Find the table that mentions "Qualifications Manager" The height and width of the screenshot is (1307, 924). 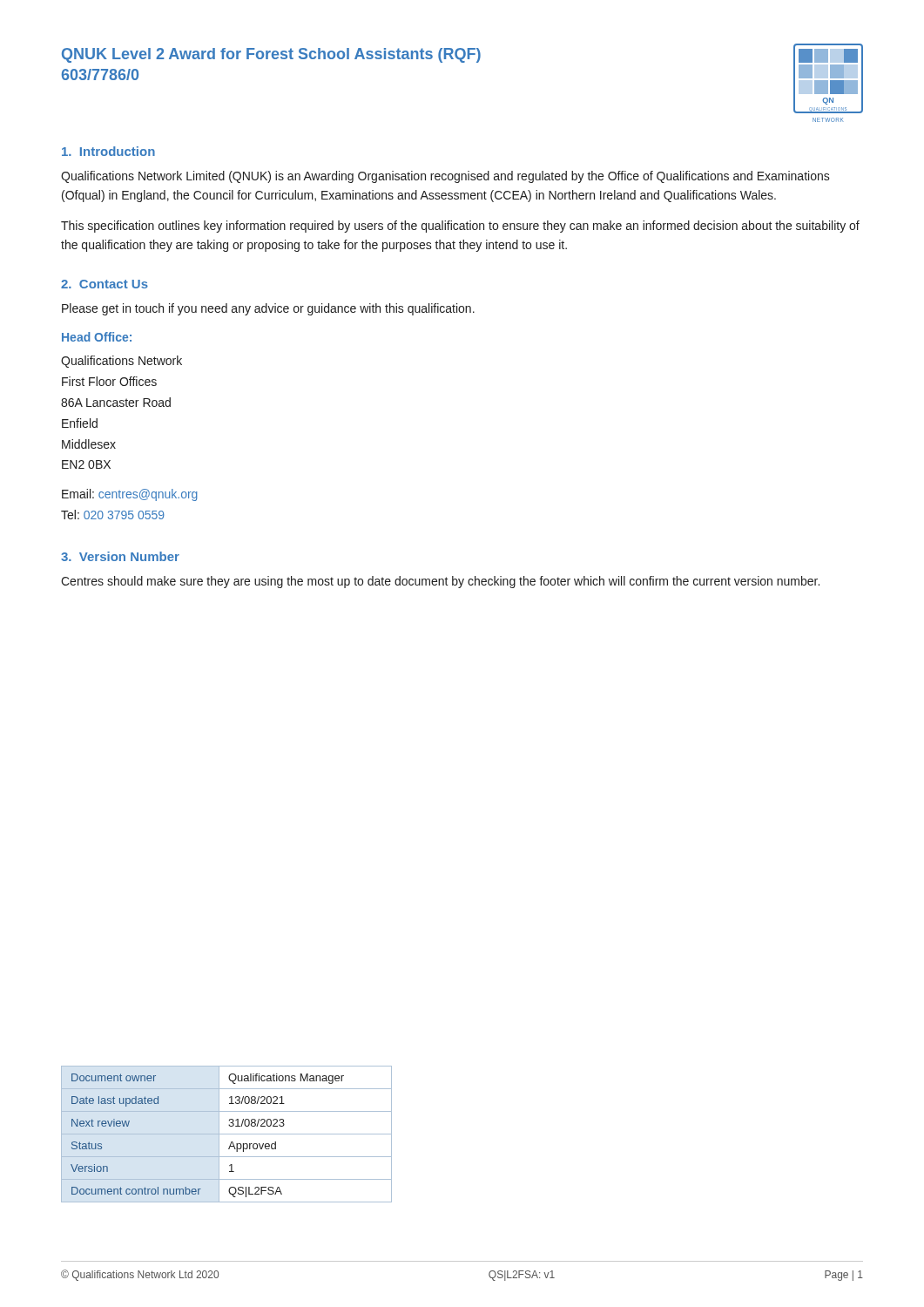click(226, 1134)
